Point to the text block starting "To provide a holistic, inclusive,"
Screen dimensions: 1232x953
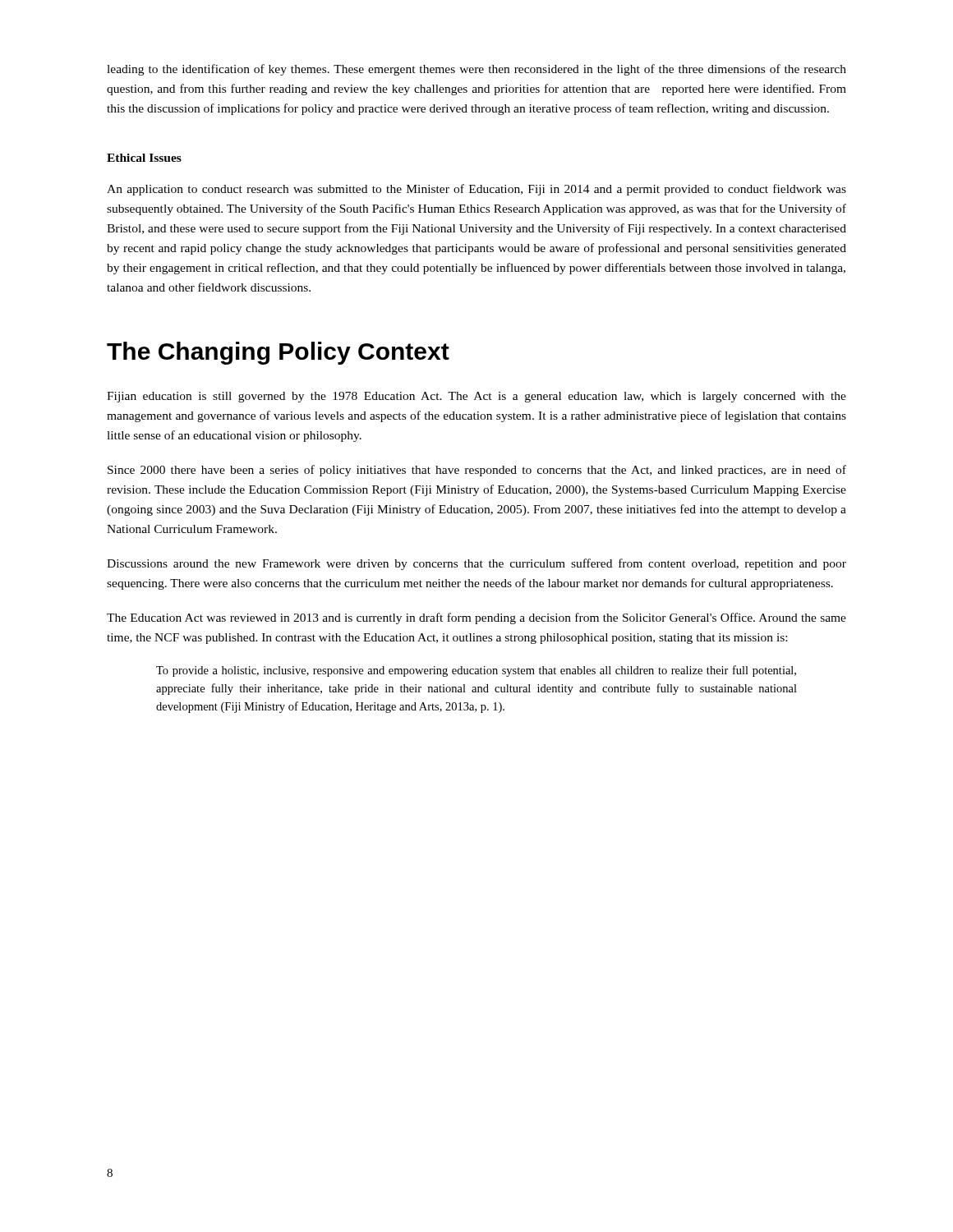pyautogui.click(x=476, y=688)
